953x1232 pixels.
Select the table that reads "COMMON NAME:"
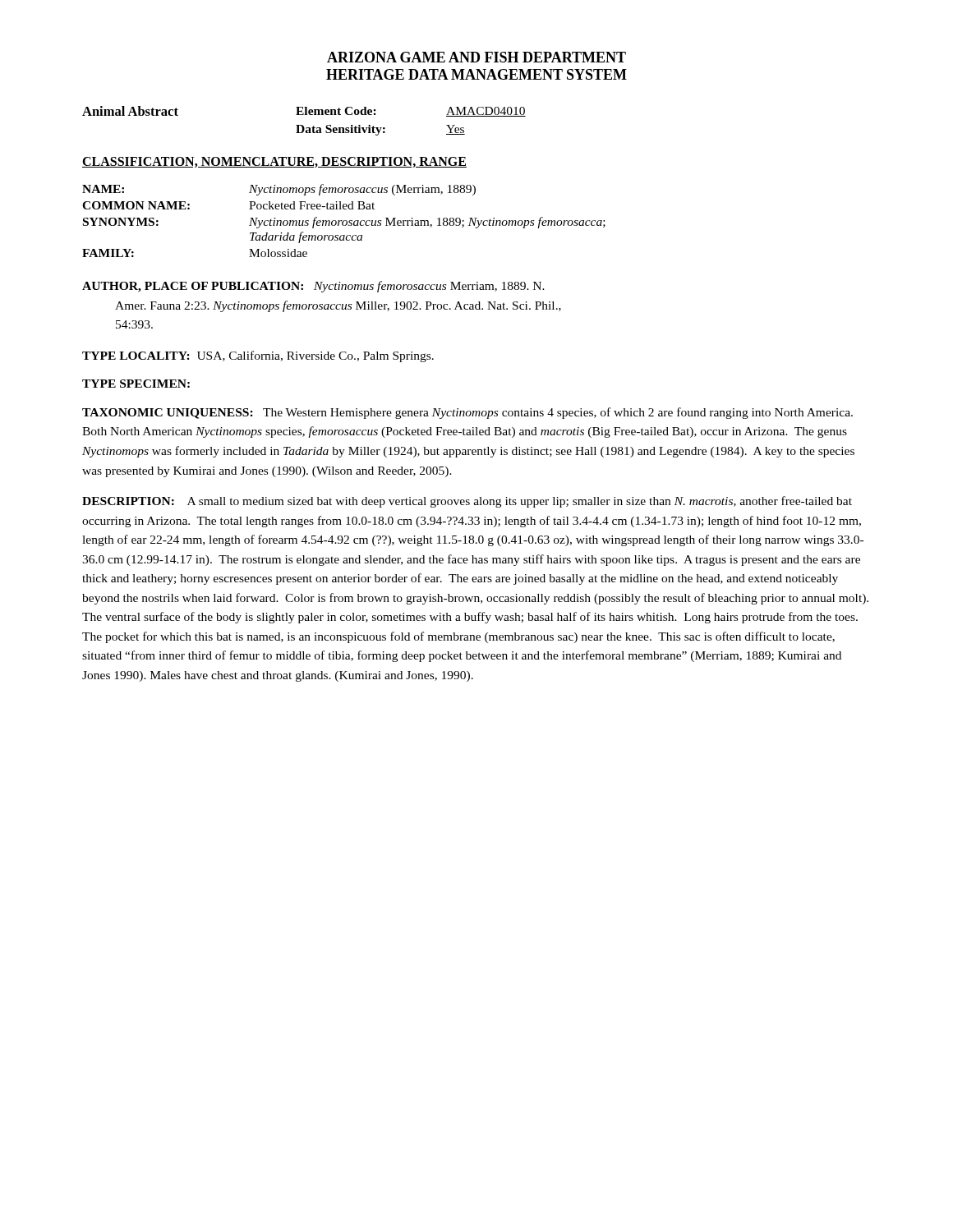[476, 221]
